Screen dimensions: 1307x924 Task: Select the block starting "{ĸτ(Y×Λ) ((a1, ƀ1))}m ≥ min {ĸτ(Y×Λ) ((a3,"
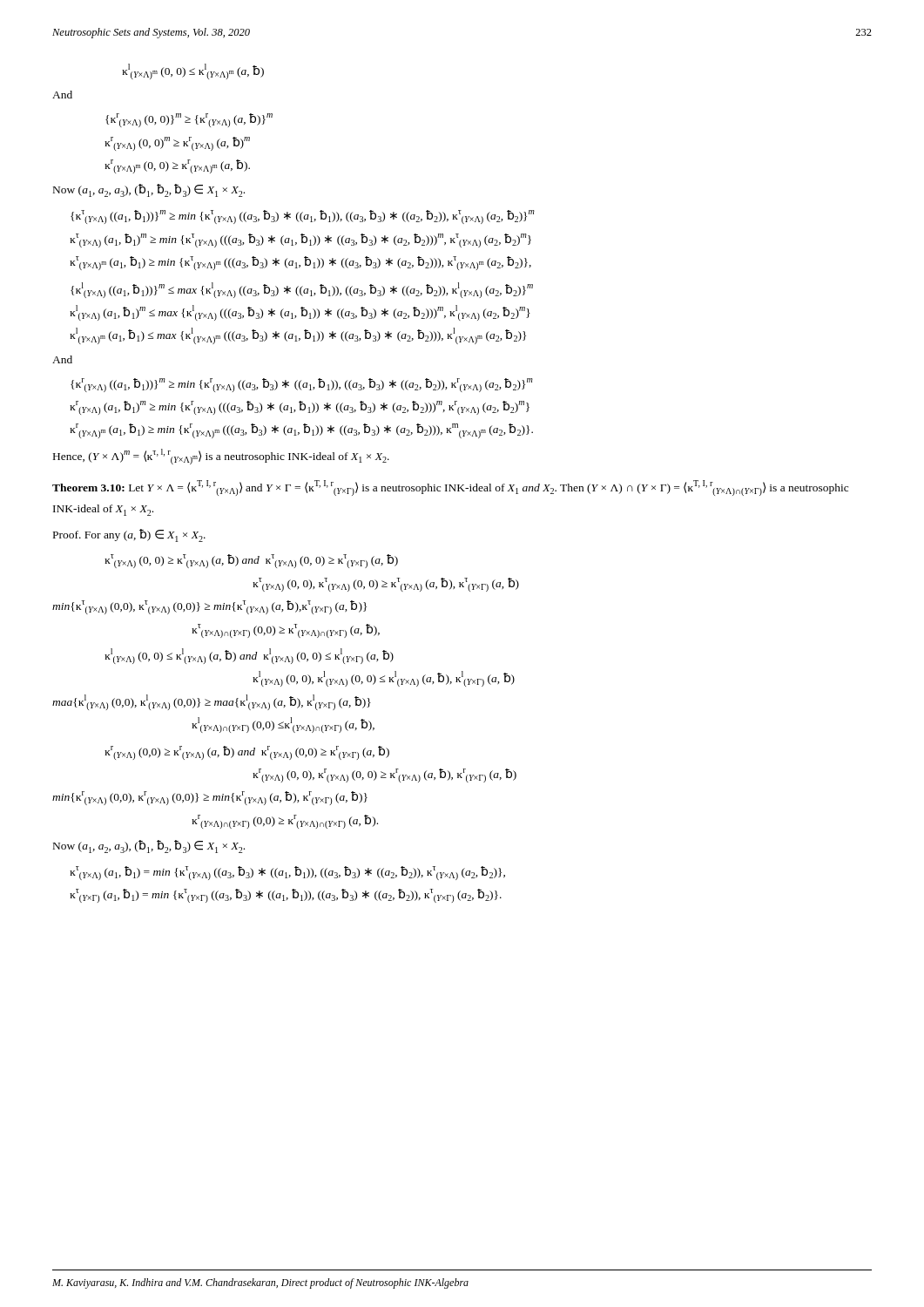[x=302, y=216]
